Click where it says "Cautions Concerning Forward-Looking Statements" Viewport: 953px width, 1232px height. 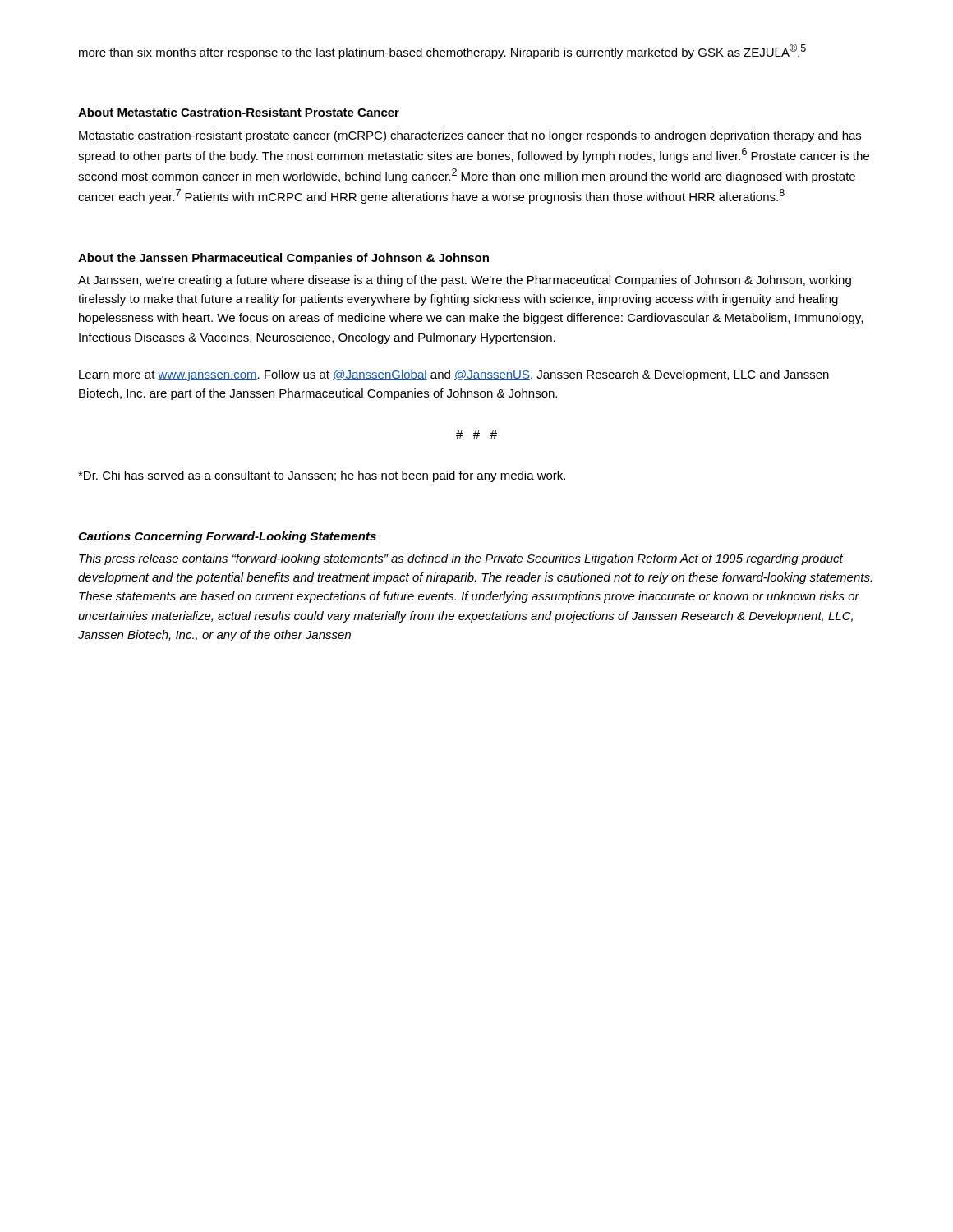(x=227, y=535)
